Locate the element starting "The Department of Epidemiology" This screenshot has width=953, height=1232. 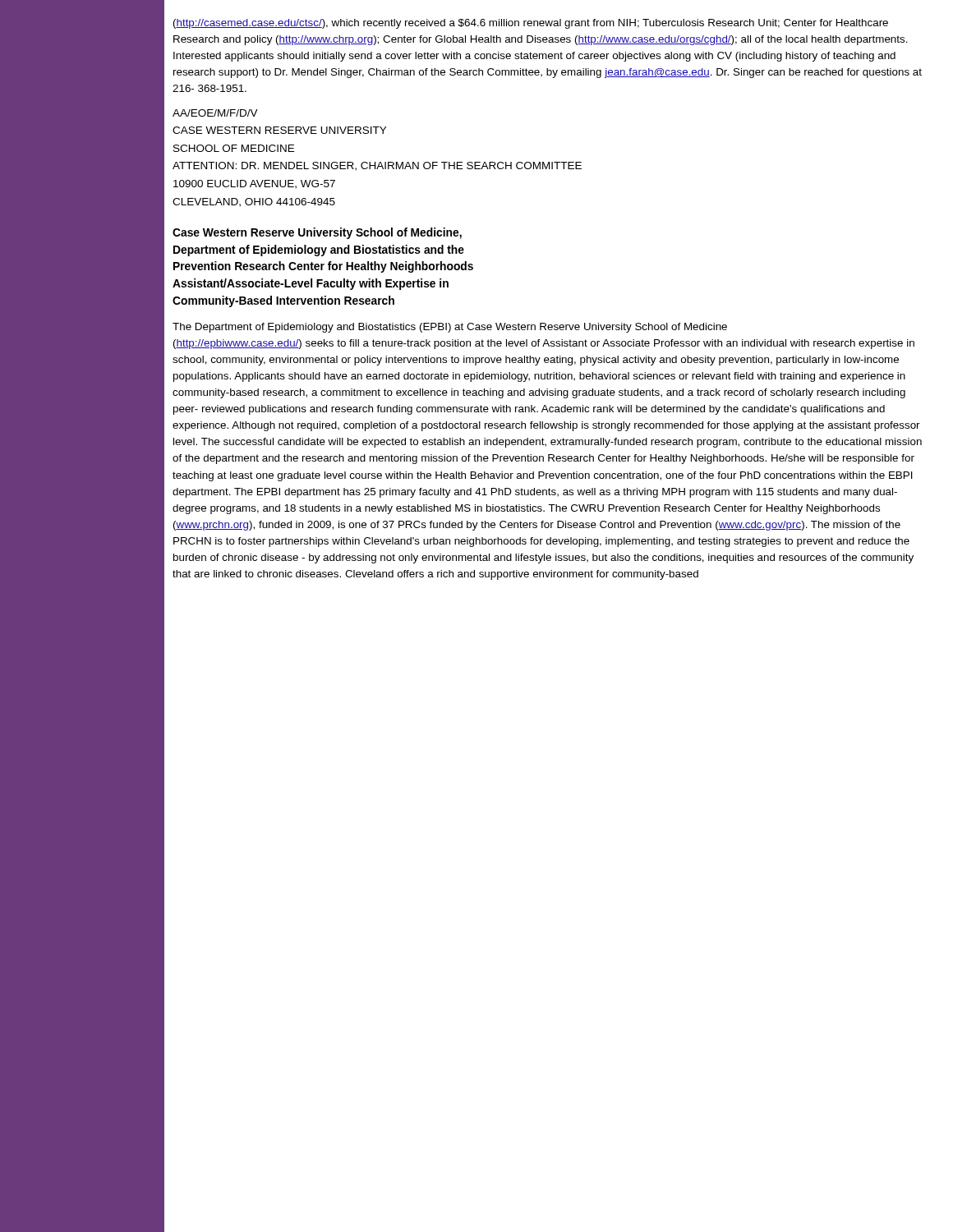tap(547, 450)
